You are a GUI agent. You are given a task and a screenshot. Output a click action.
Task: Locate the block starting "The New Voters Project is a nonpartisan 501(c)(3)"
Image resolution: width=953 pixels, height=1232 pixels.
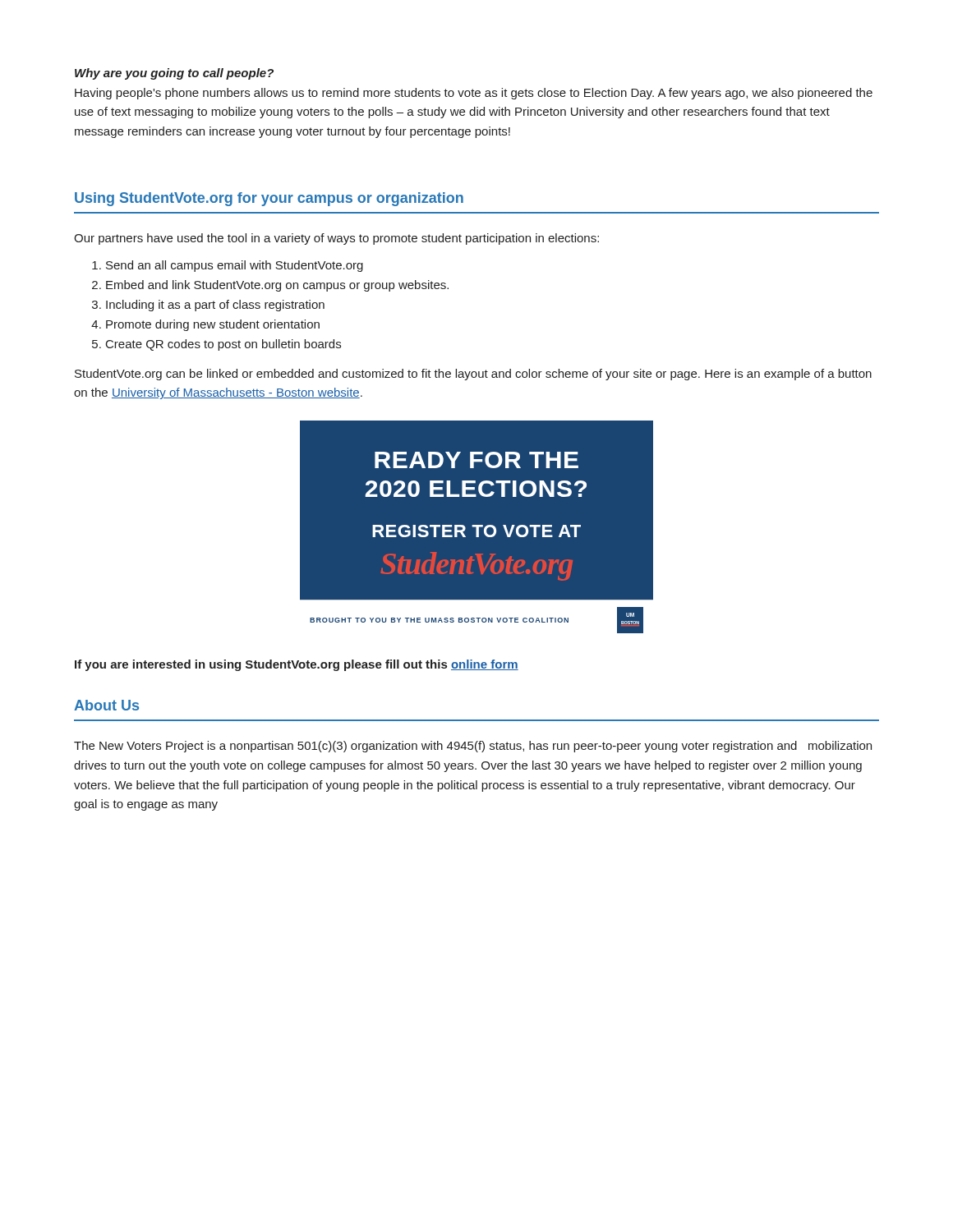tap(473, 775)
